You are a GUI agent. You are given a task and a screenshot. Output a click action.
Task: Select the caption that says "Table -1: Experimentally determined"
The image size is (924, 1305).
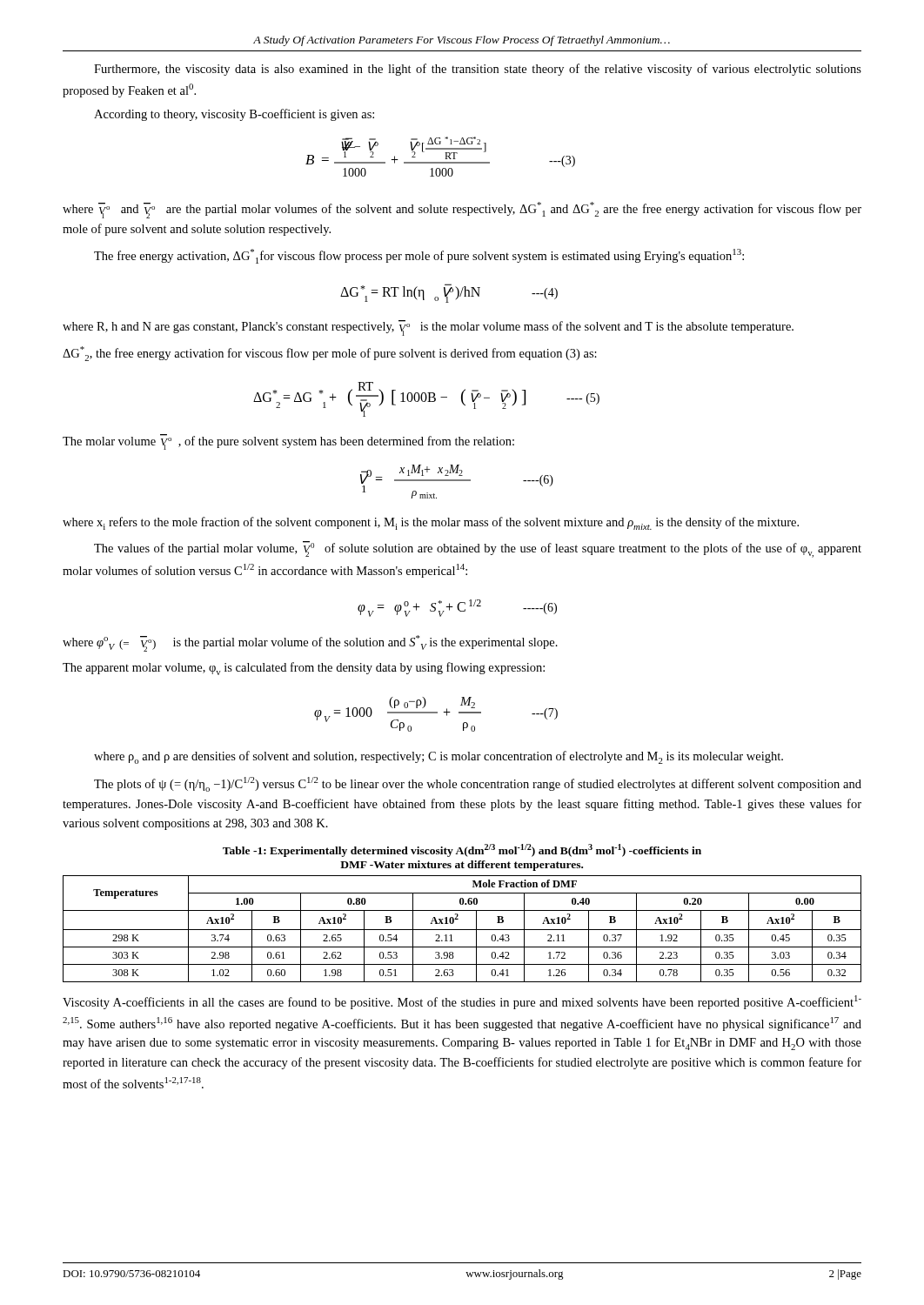(x=462, y=856)
